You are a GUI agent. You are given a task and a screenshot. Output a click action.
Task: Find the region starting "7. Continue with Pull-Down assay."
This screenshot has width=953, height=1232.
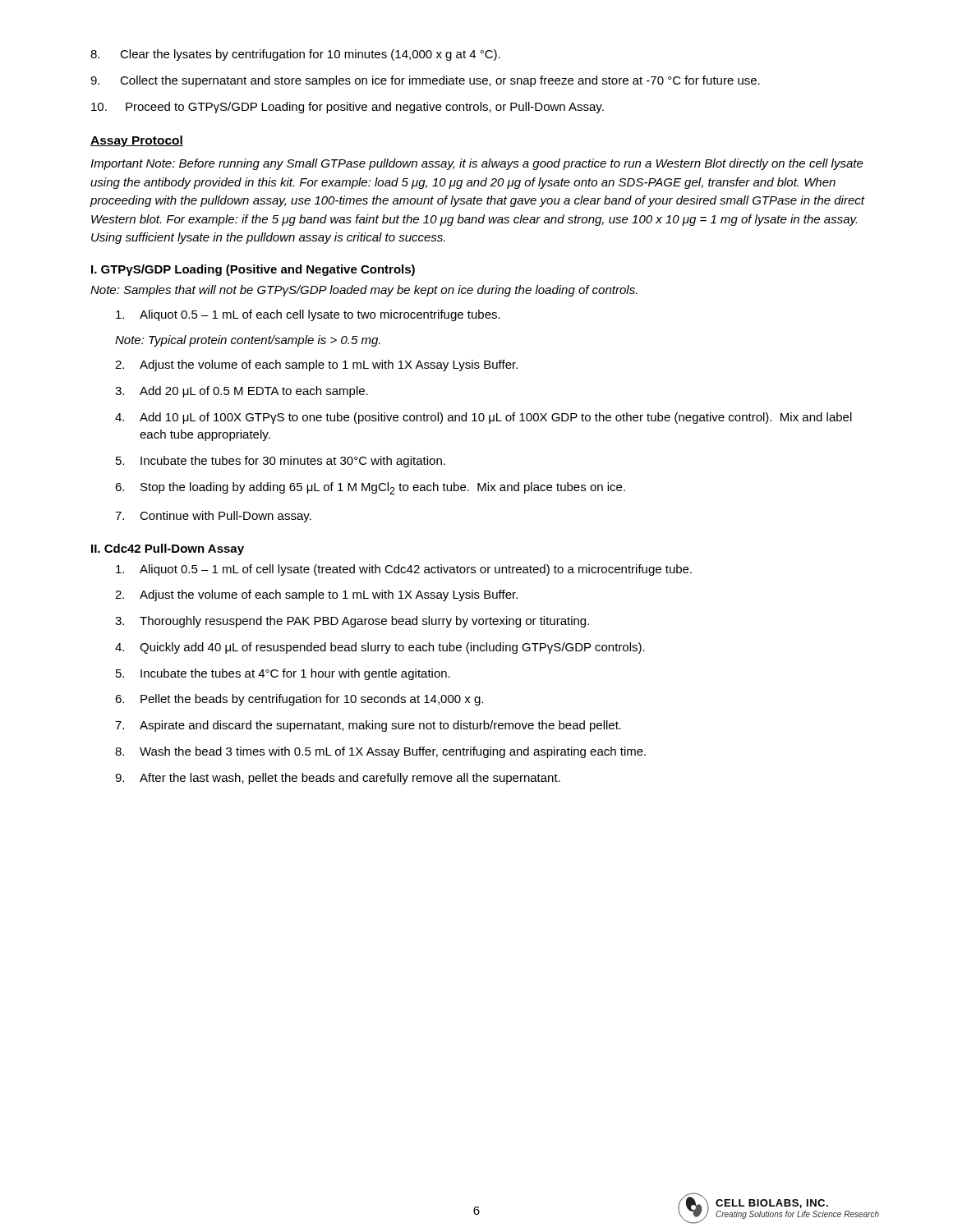point(213,517)
